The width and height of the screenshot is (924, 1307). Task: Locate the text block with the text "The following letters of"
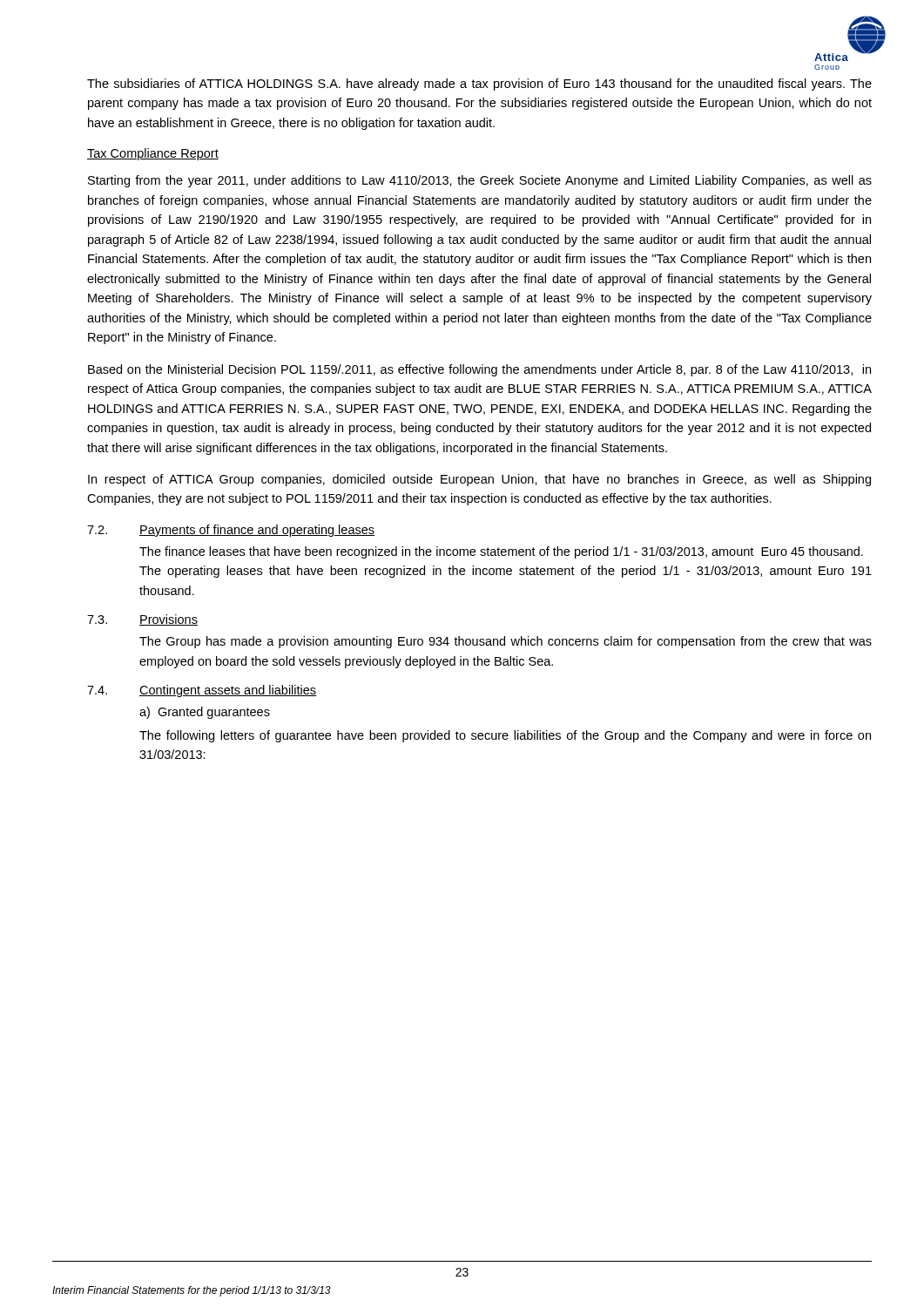click(x=506, y=745)
